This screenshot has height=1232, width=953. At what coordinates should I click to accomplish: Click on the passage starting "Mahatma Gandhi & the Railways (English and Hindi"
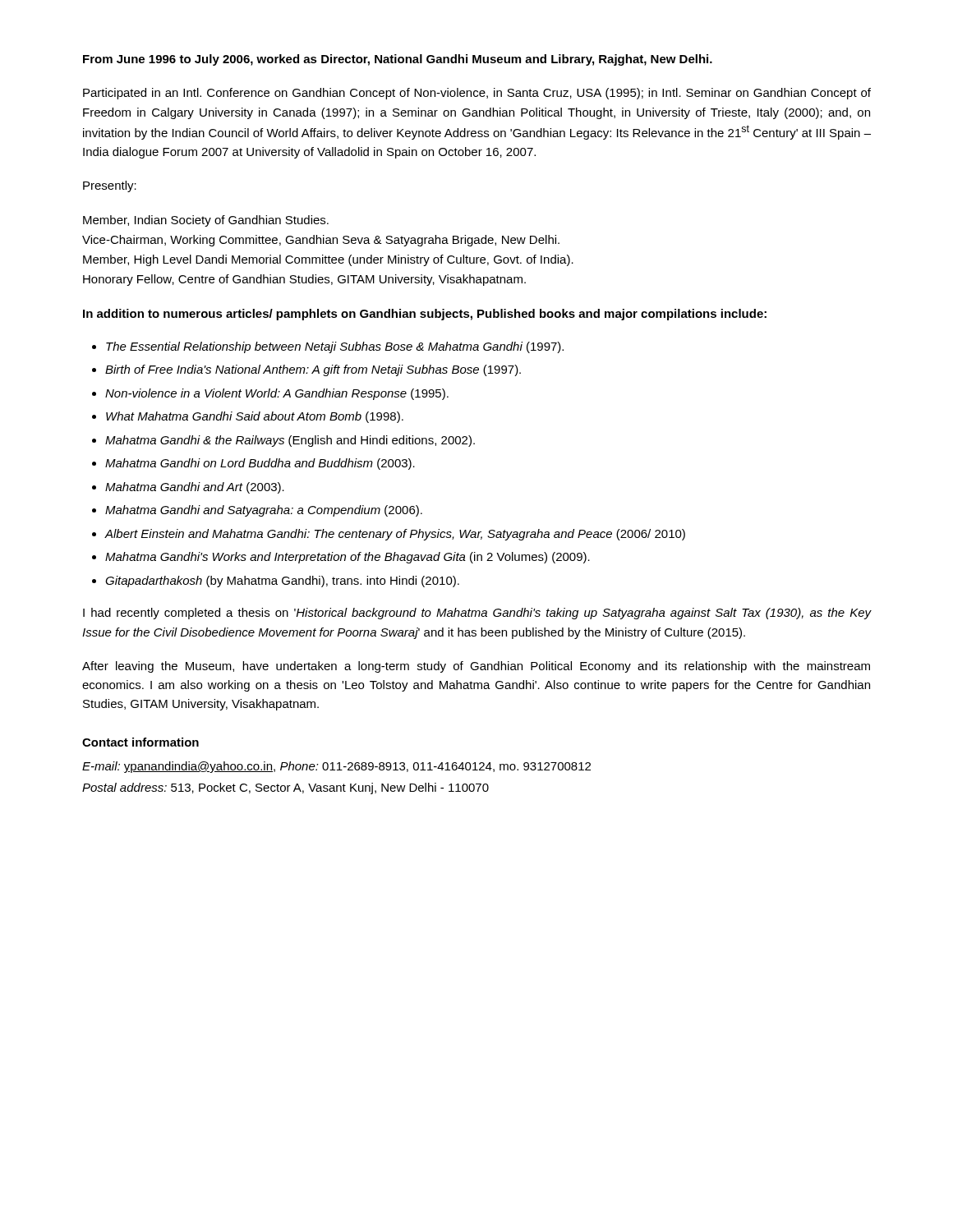290,440
